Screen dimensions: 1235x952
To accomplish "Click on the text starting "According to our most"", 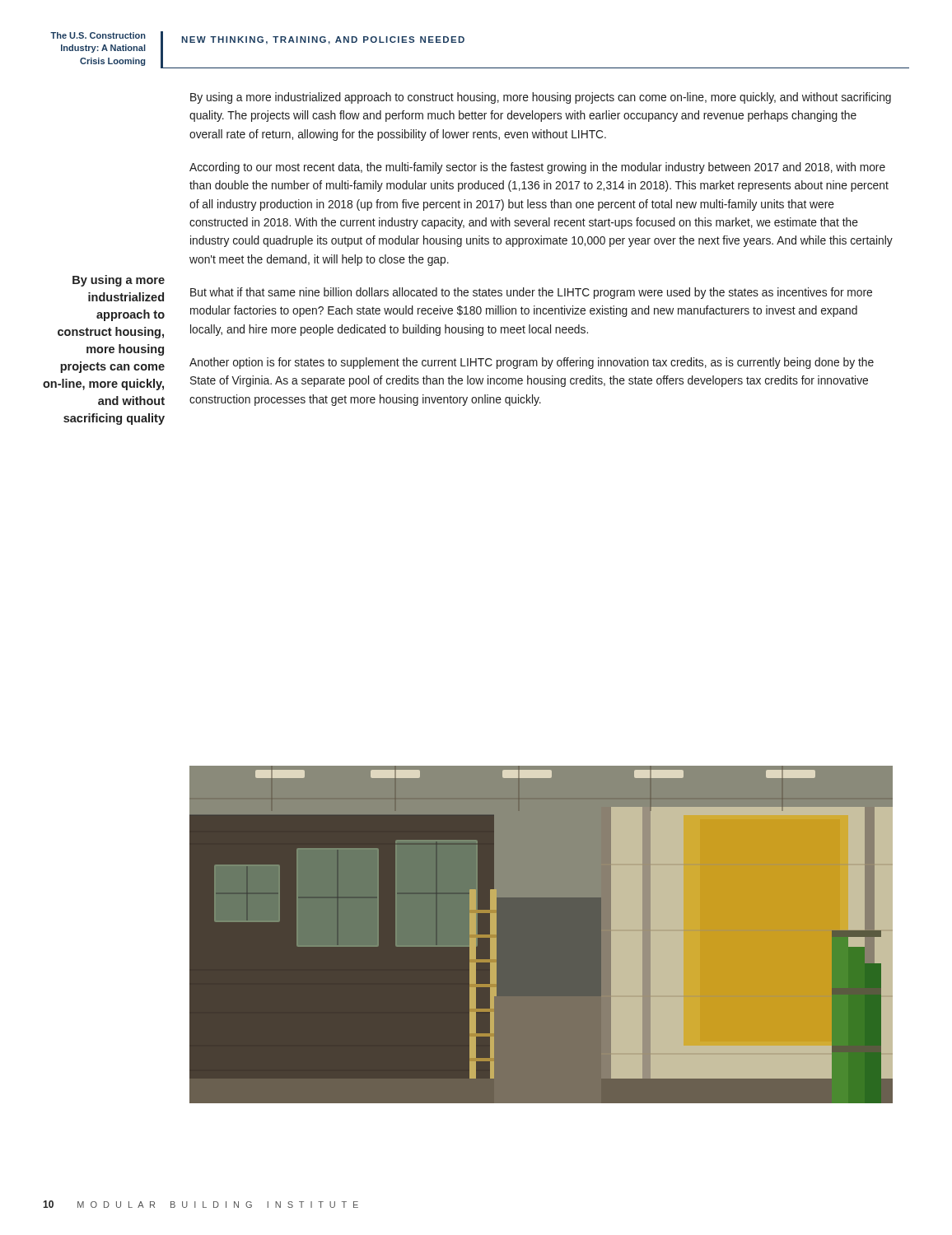I will pos(541,214).
